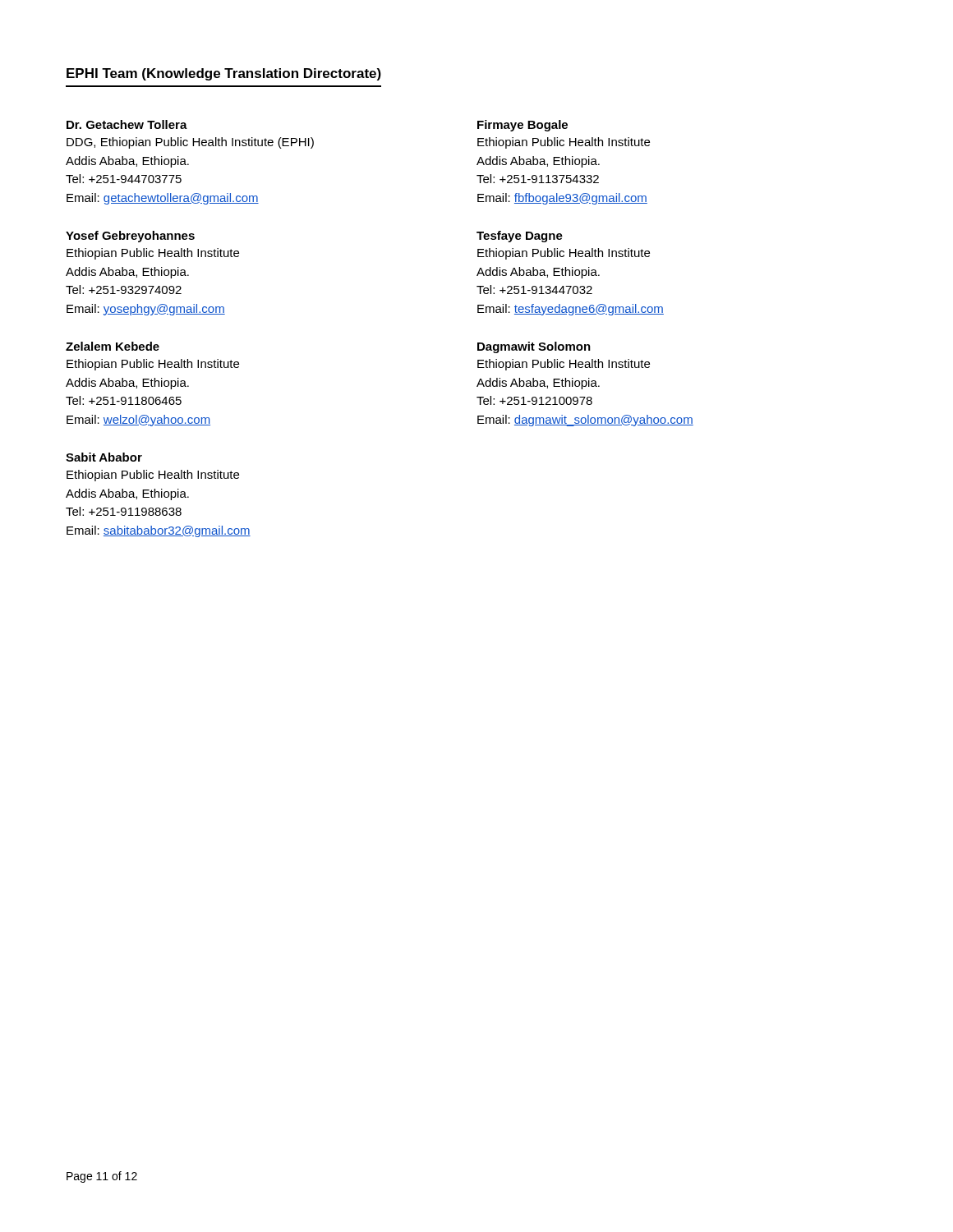Find the text block with the text "Zelalem Kebede Ethiopian Public Health Institute"
Screen dimensions: 1232x953
[x=113, y=346]
